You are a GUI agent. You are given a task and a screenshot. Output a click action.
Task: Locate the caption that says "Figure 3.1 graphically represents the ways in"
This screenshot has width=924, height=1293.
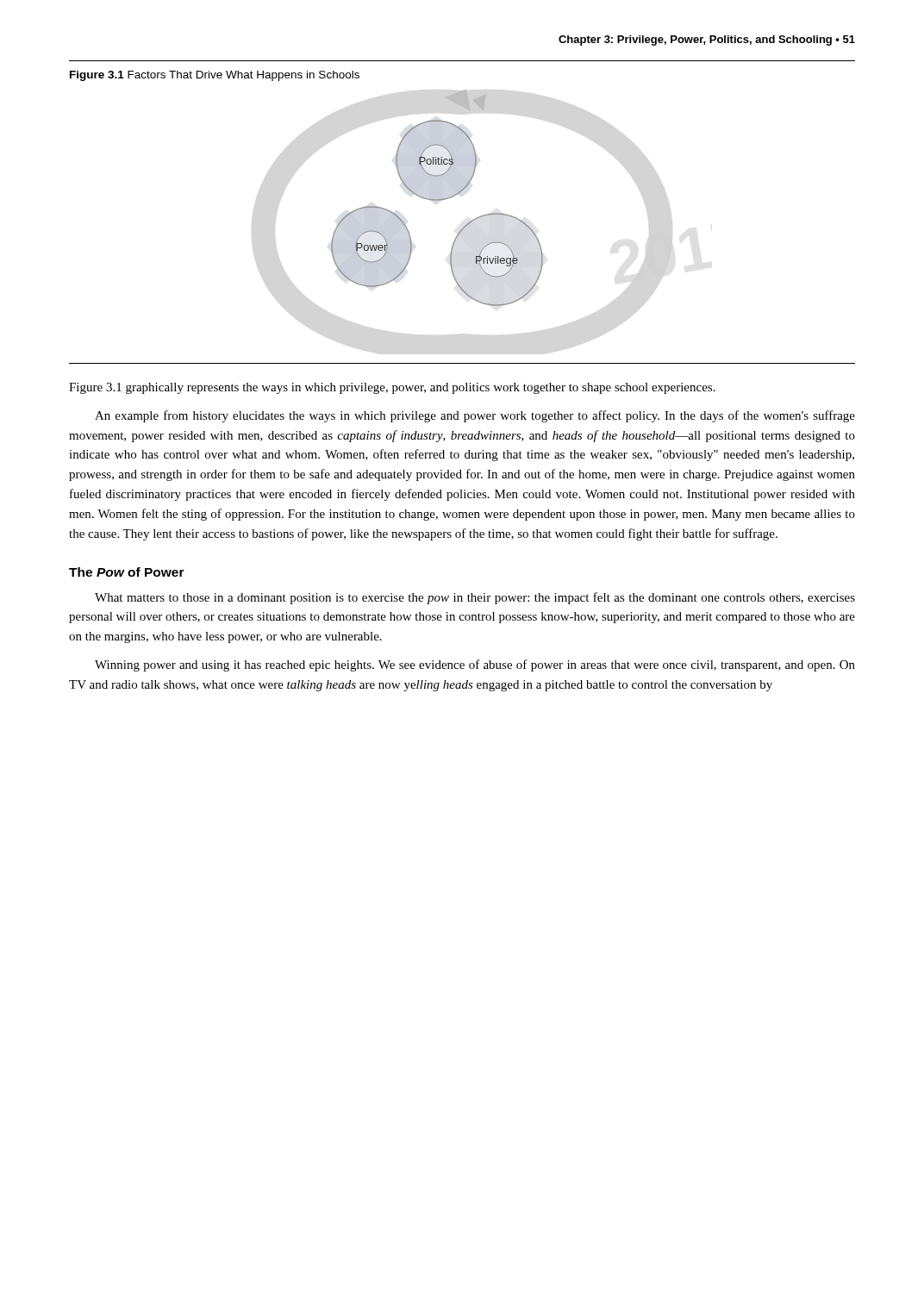392,387
